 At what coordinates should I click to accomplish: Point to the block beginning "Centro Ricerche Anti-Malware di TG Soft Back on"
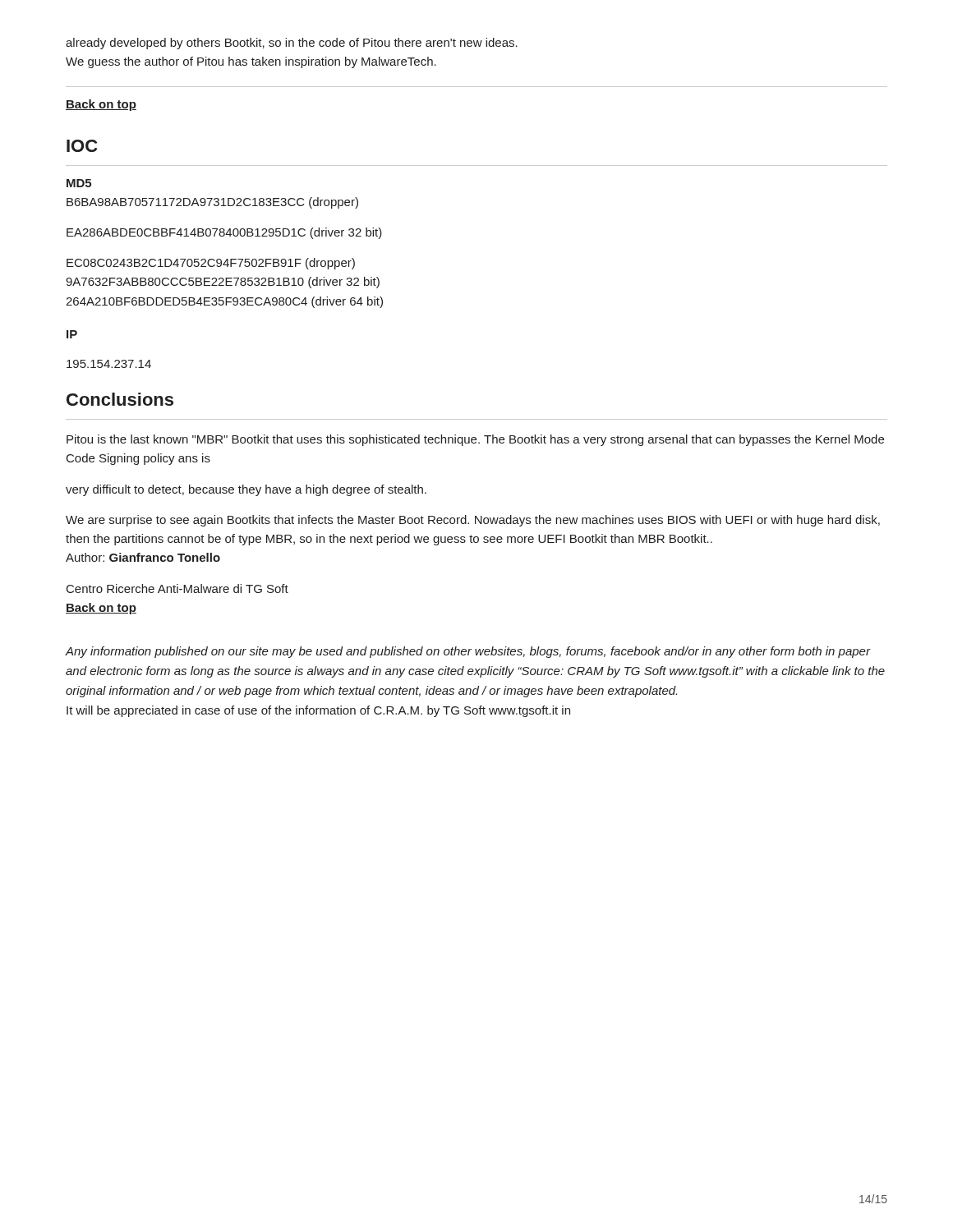177,598
